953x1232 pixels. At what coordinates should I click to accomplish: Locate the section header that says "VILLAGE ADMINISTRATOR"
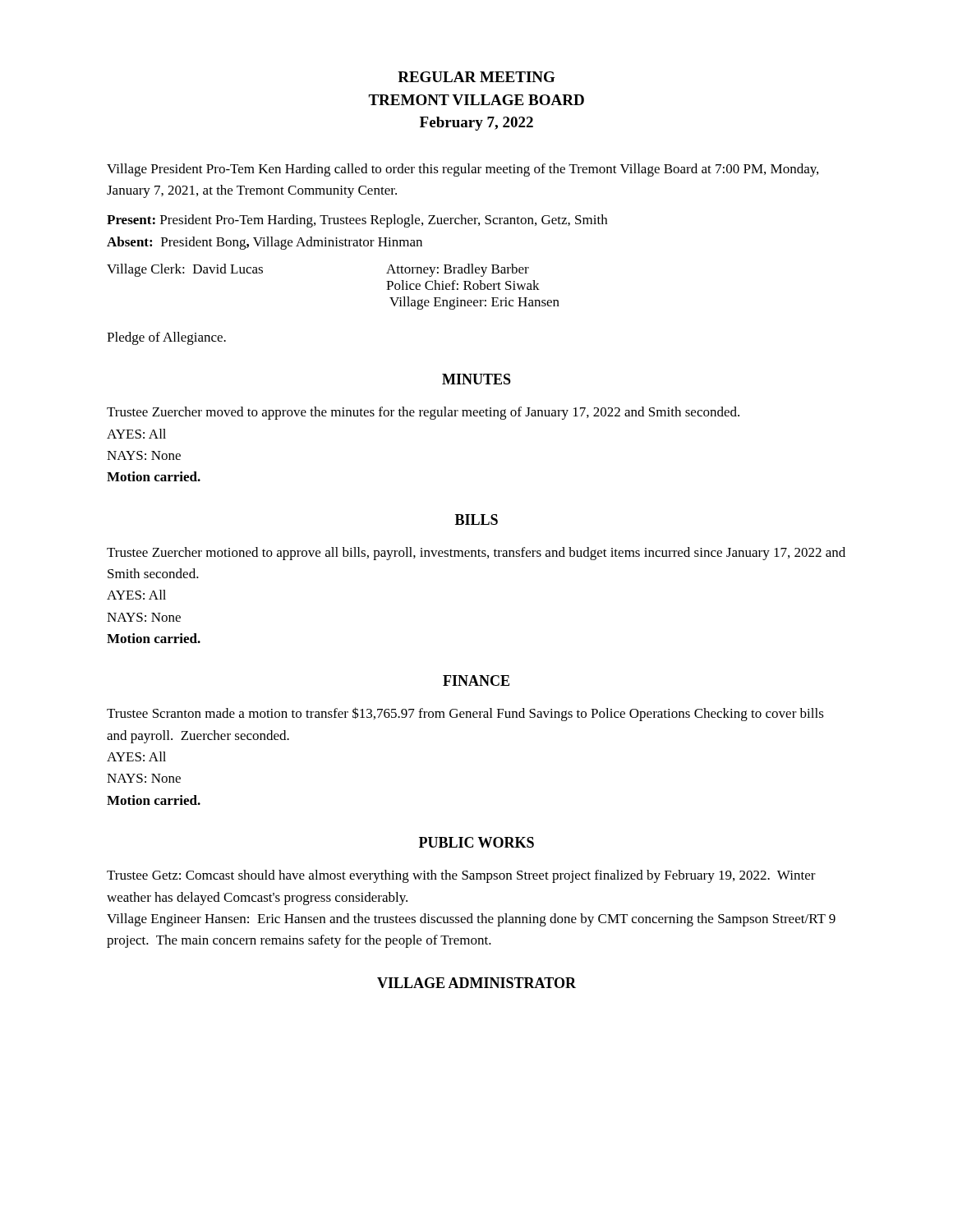476,983
